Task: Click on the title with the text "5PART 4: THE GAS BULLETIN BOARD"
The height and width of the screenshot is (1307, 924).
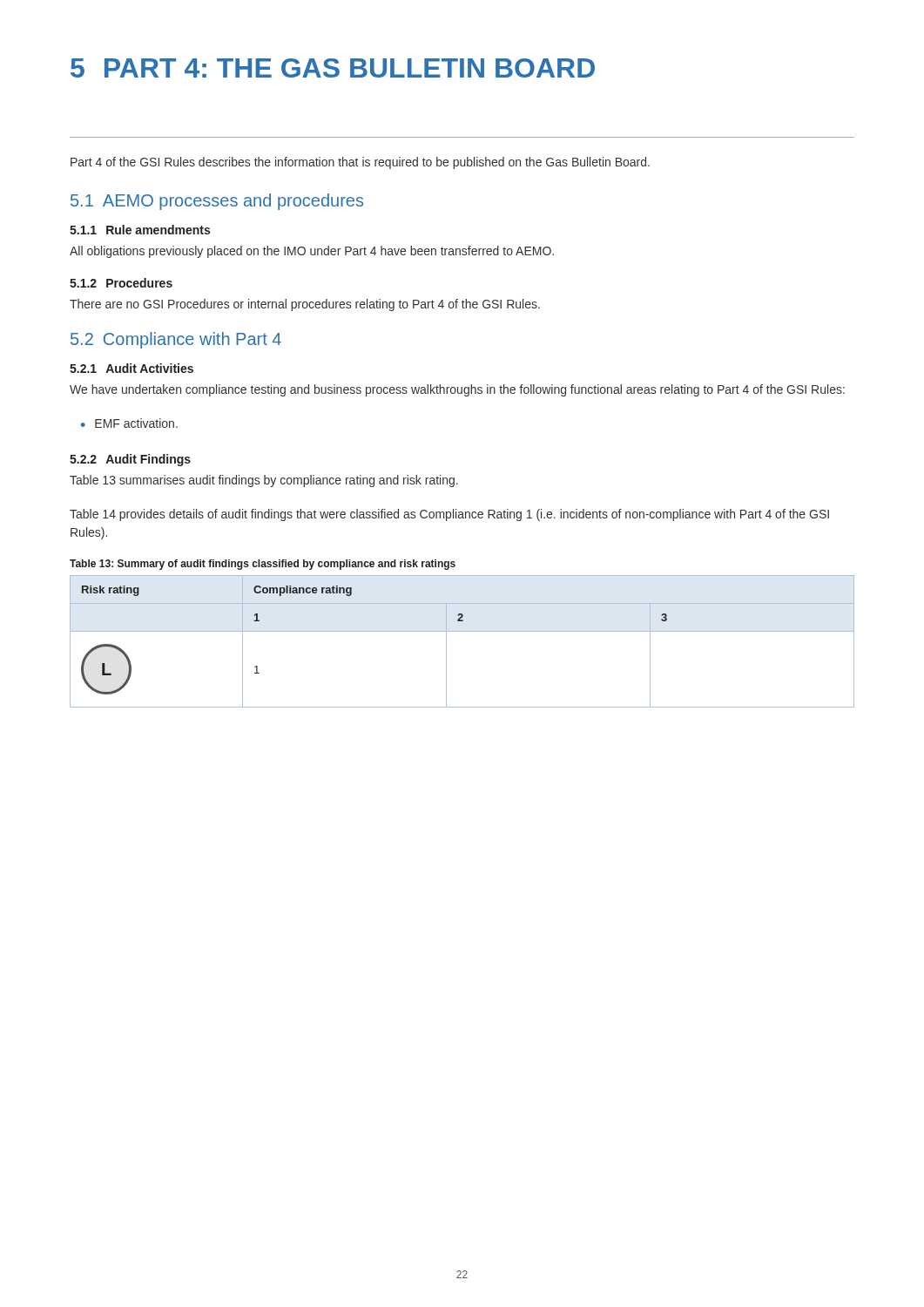Action: tap(462, 68)
